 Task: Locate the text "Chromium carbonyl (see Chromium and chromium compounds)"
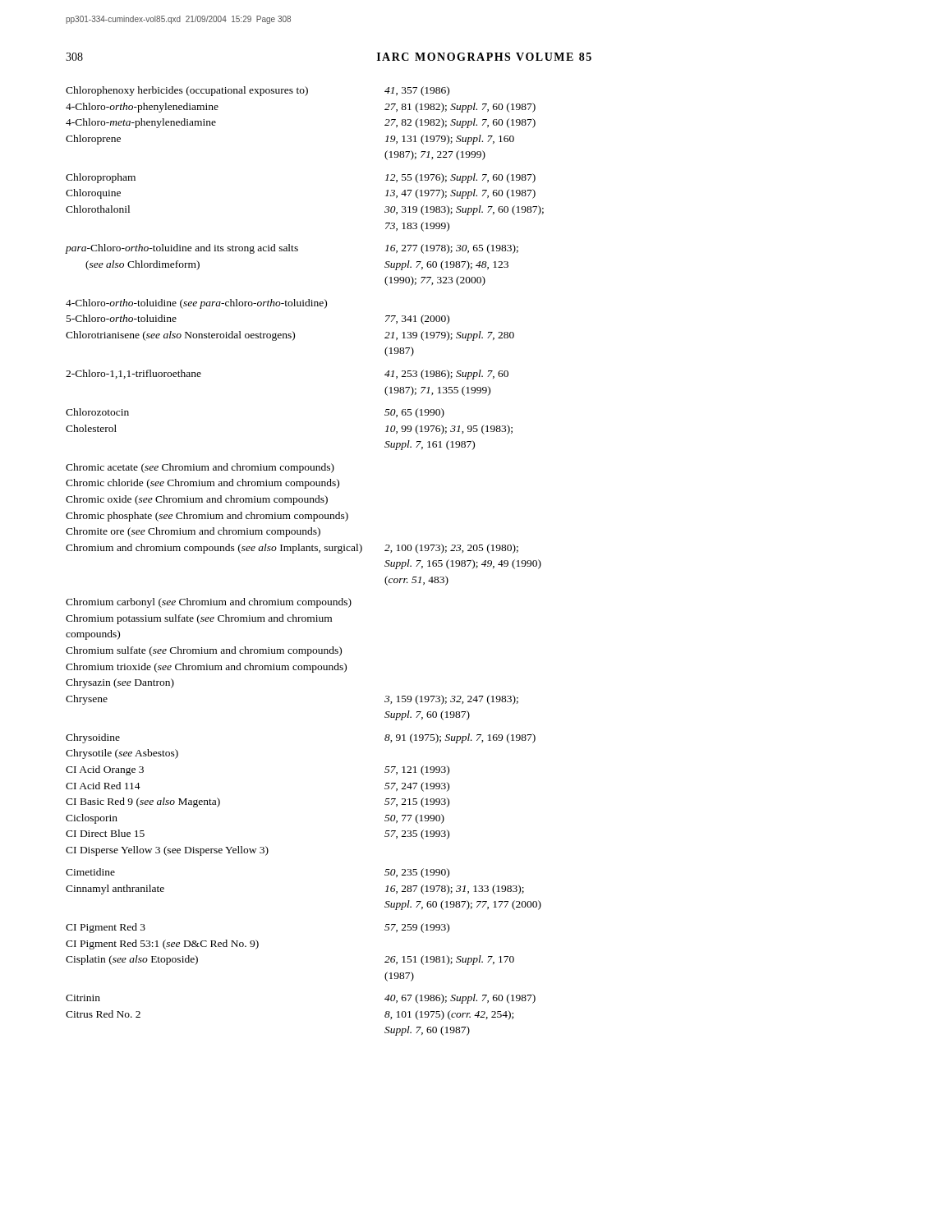click(x=209, y=603)
